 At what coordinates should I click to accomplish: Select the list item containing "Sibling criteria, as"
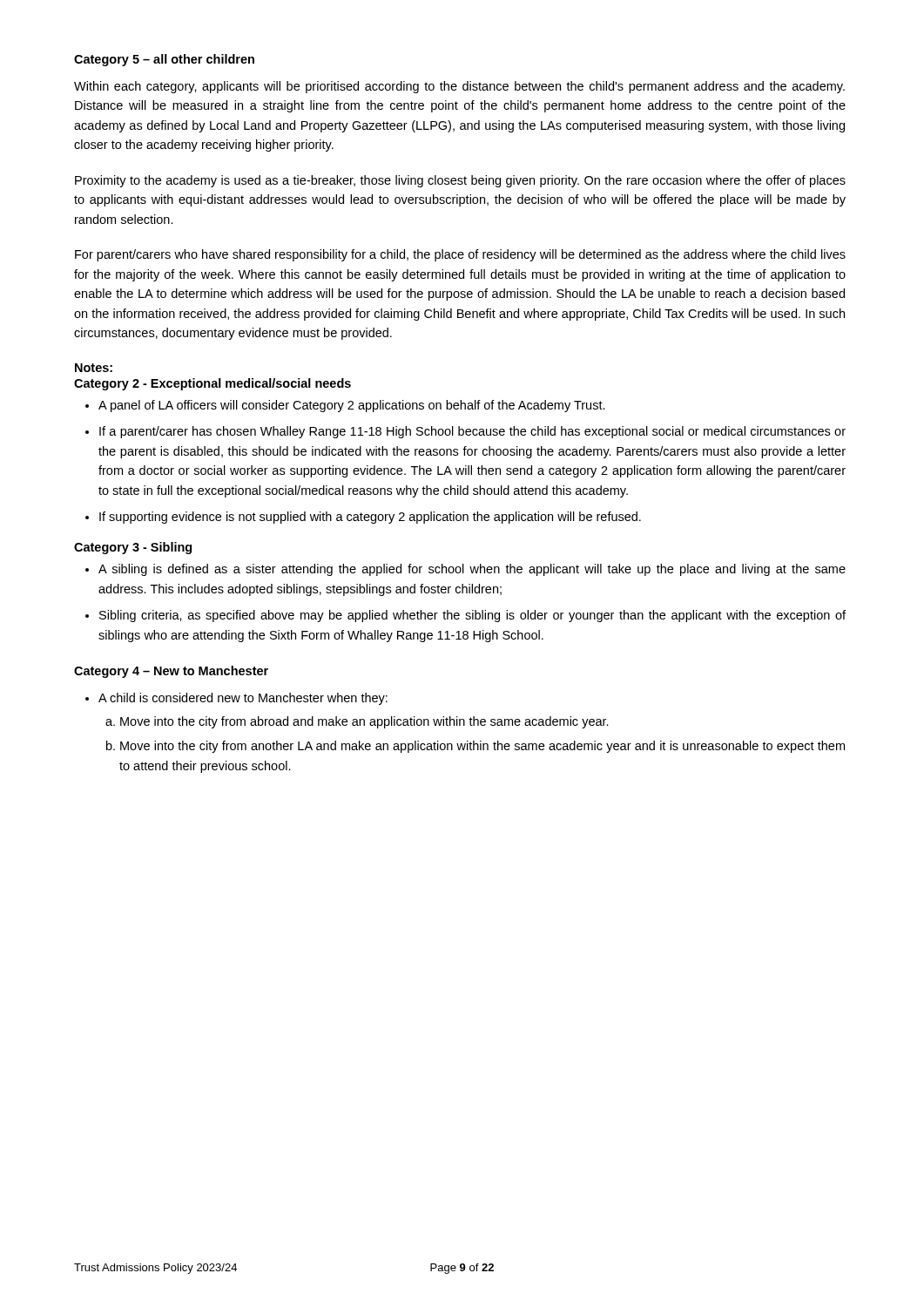pos(472,625)
